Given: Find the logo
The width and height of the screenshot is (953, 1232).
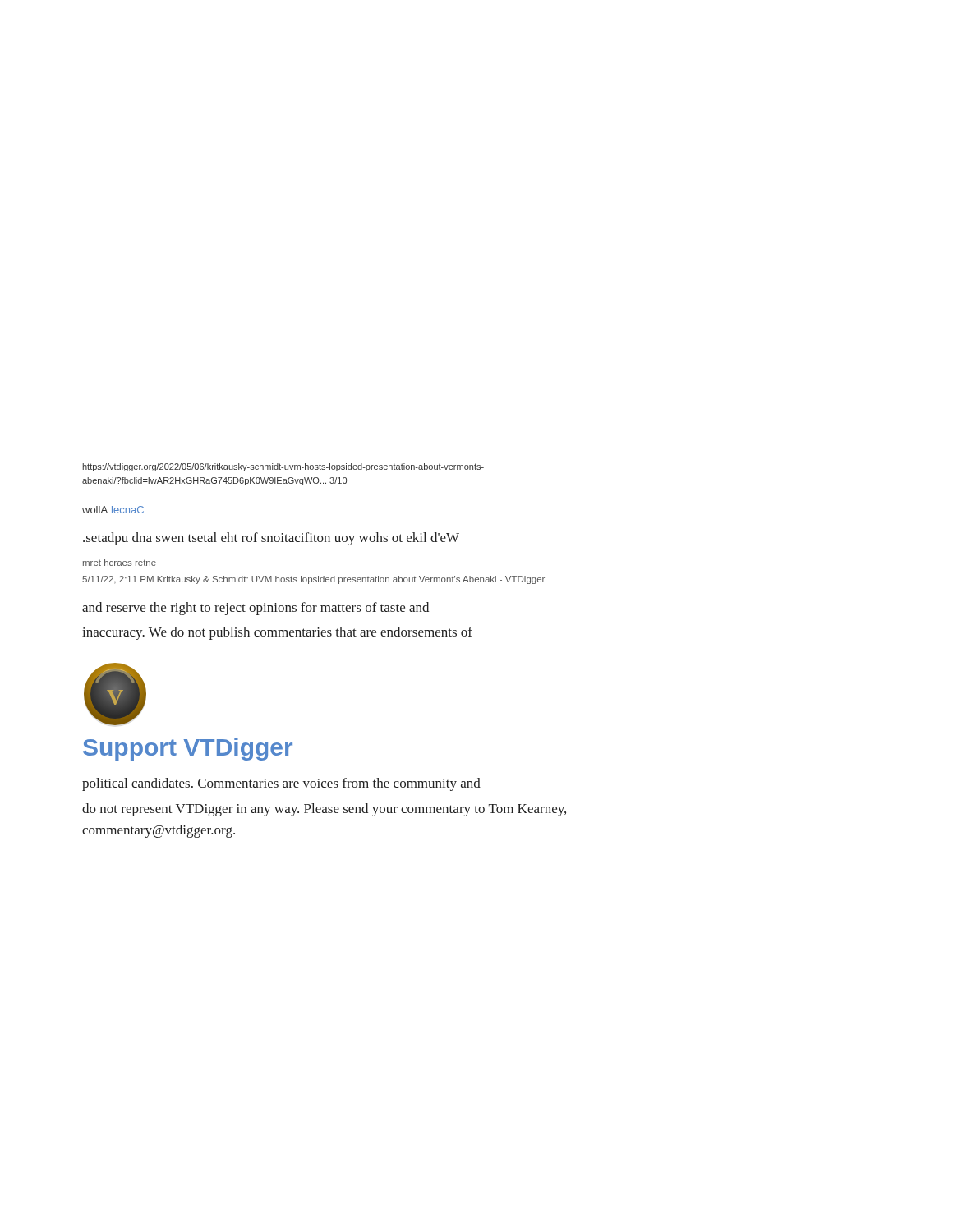Looking at the screenshot, I should [x=394, y=694].
